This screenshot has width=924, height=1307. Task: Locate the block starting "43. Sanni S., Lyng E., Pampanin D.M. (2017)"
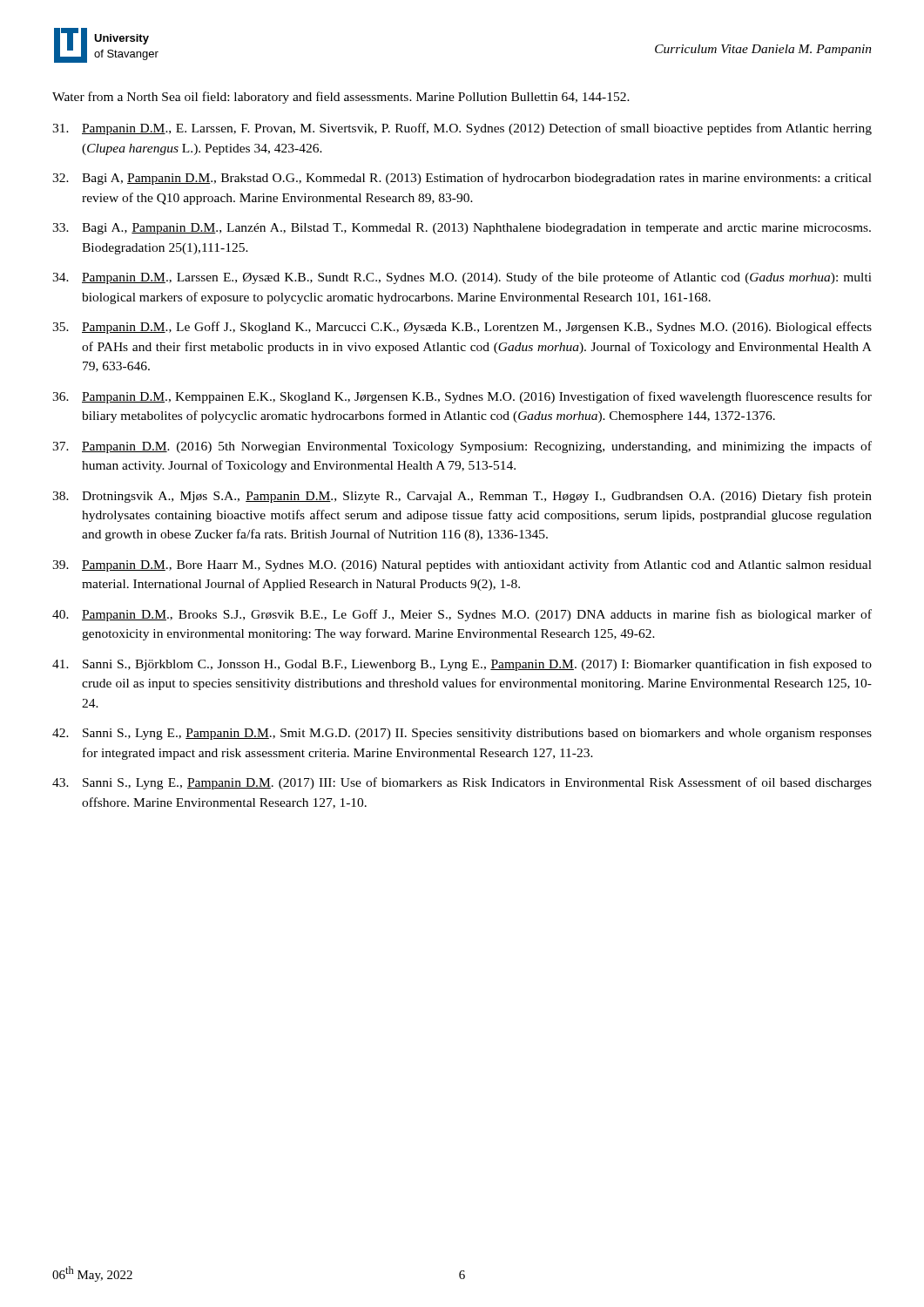point(462,793)
